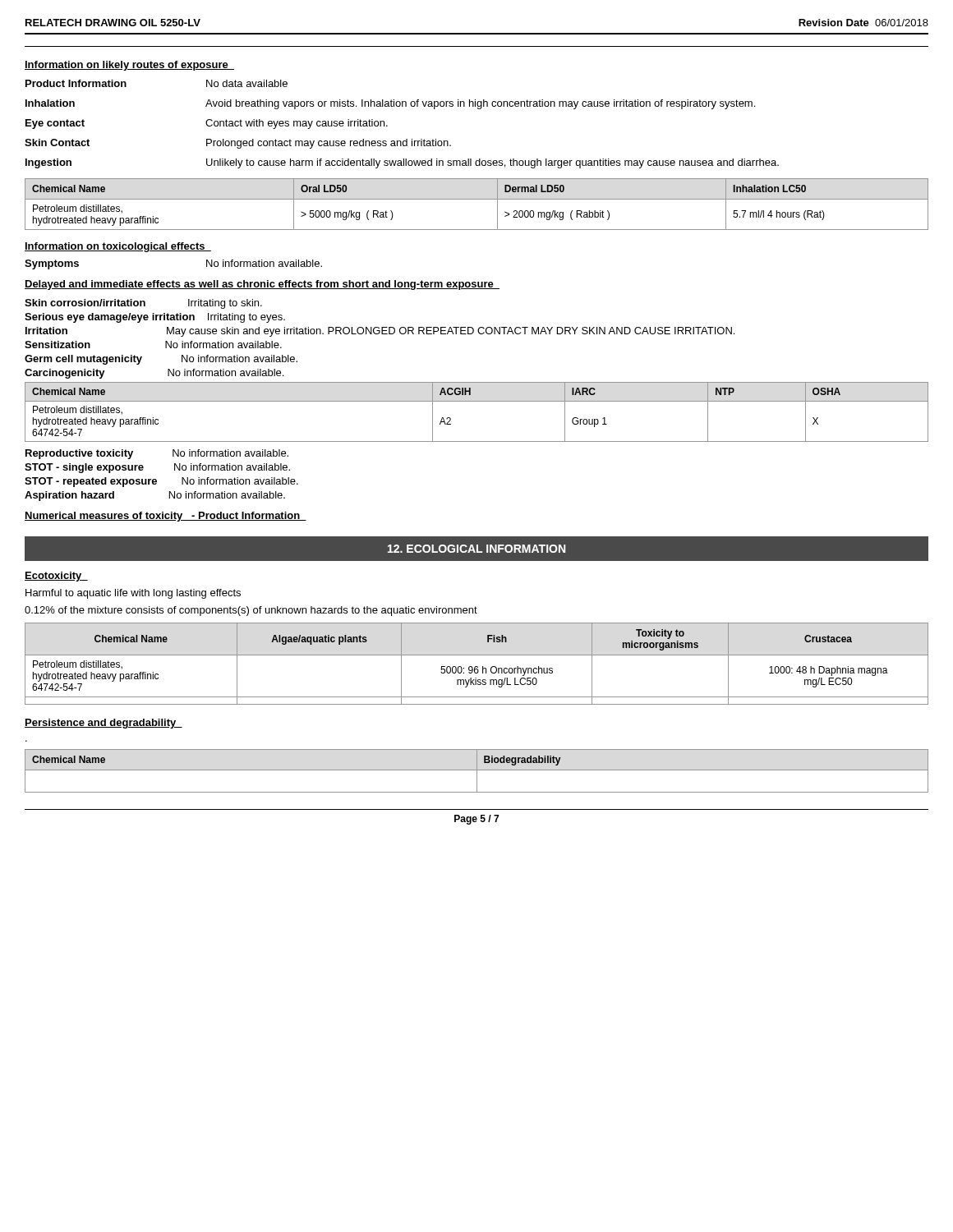Point to the block beginning "Skin corrosion/irritation Irritating to"

pyautogui.click(x=144, y=303)
